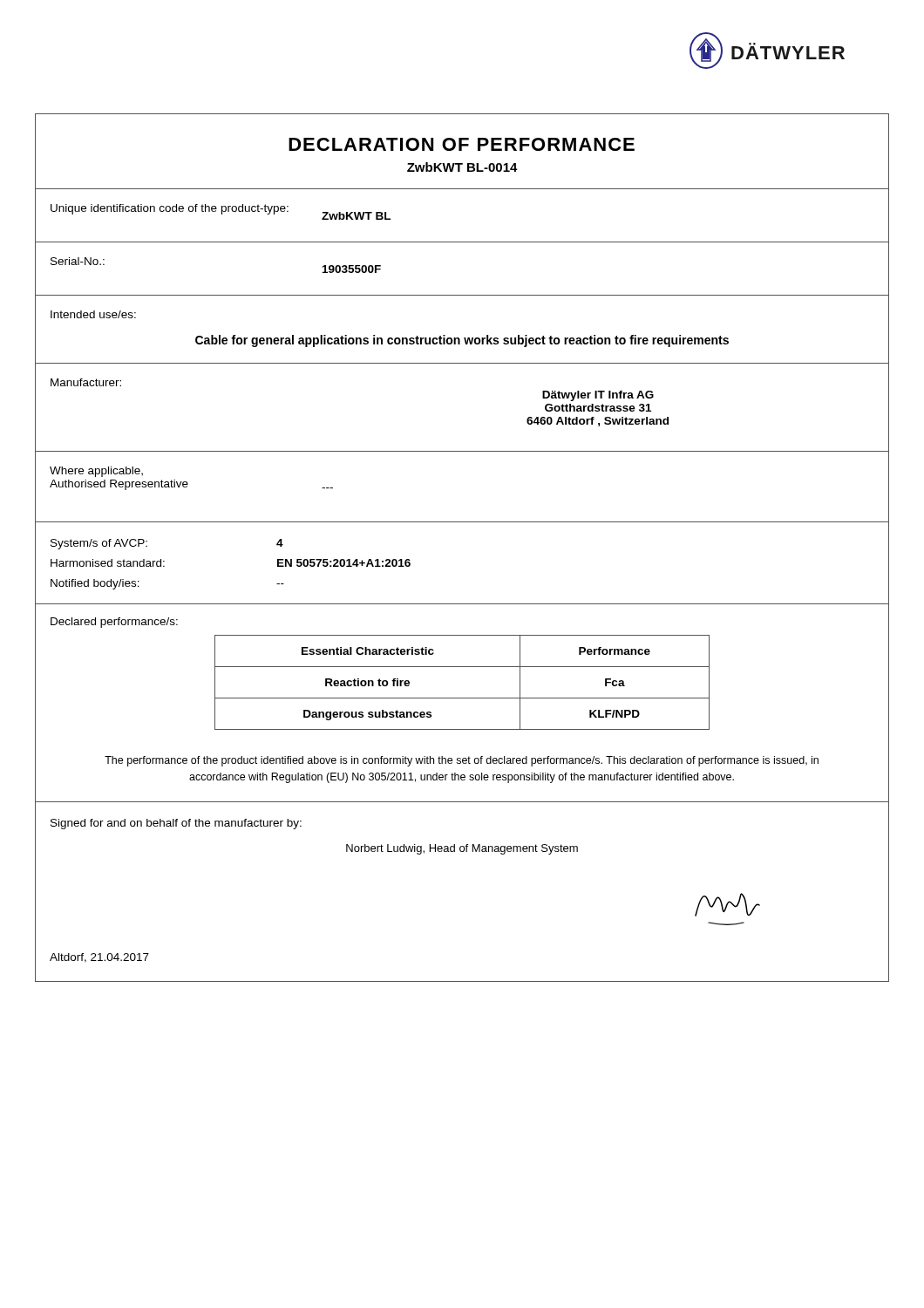Click on the text block containing "The performance of the product identified above is"
Screen dimensions: 1308x924
[x=462, y=769]
